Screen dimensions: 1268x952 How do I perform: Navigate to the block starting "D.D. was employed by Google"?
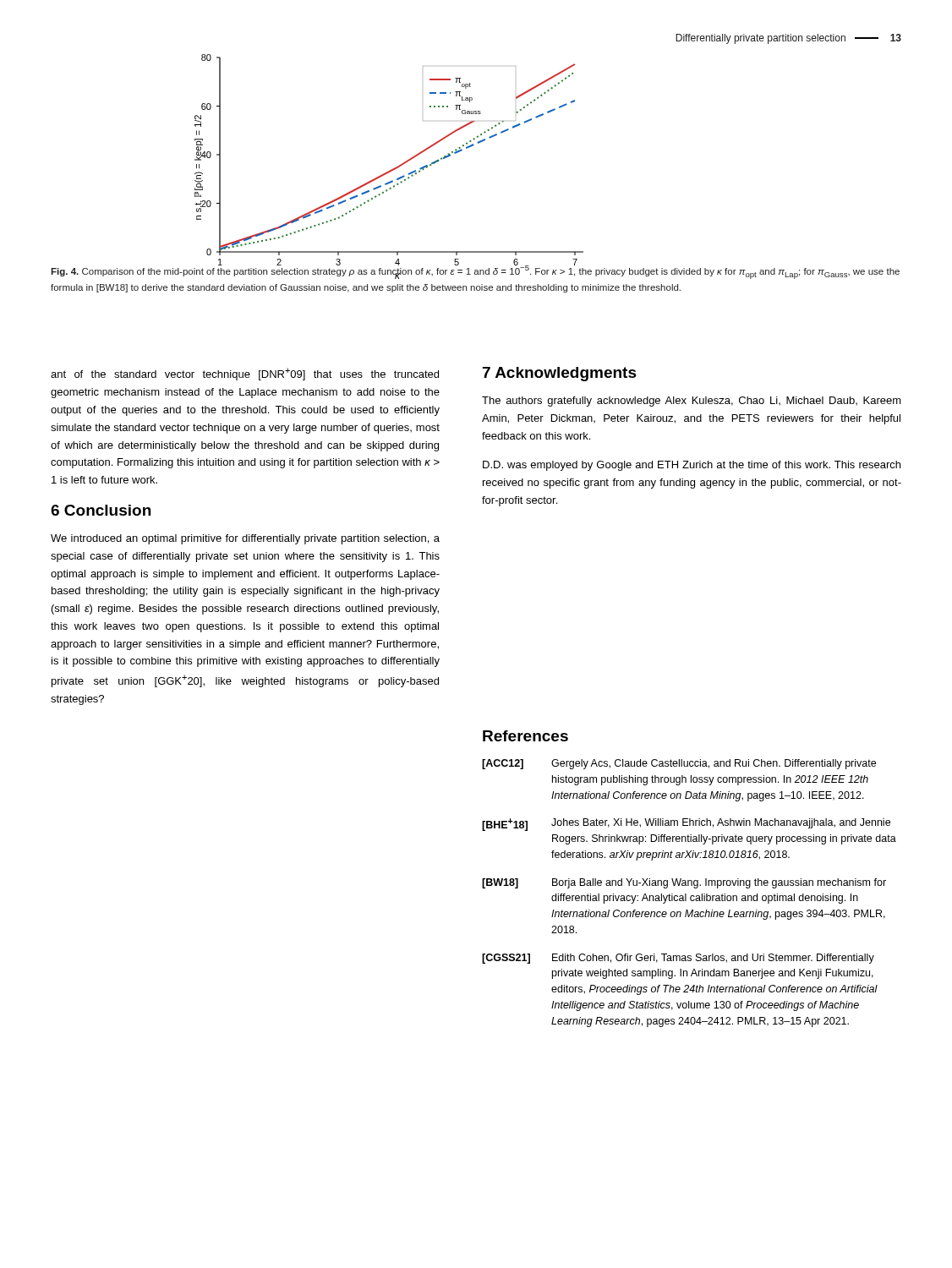pos(692,482)
